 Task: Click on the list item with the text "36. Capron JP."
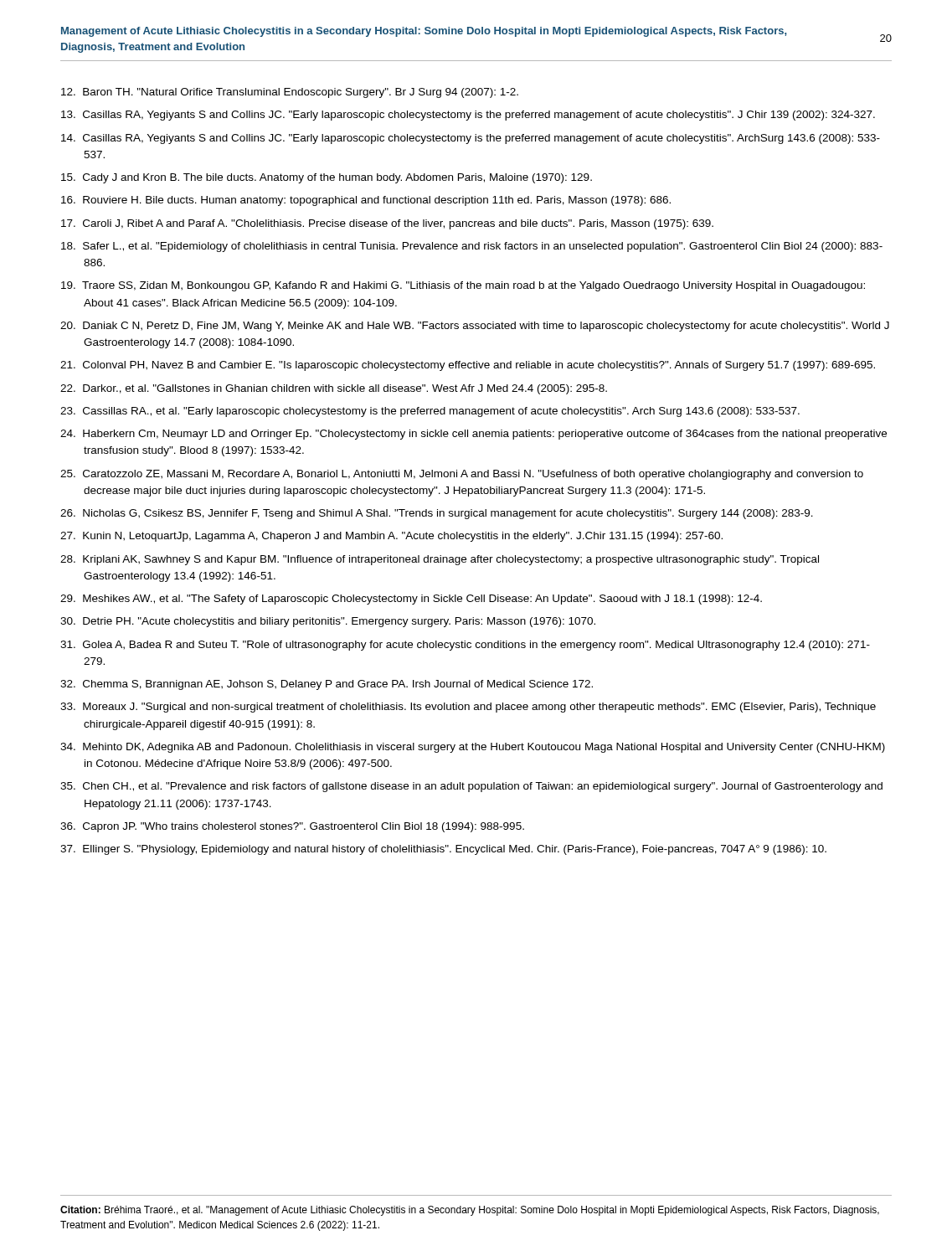pos(293,826)
